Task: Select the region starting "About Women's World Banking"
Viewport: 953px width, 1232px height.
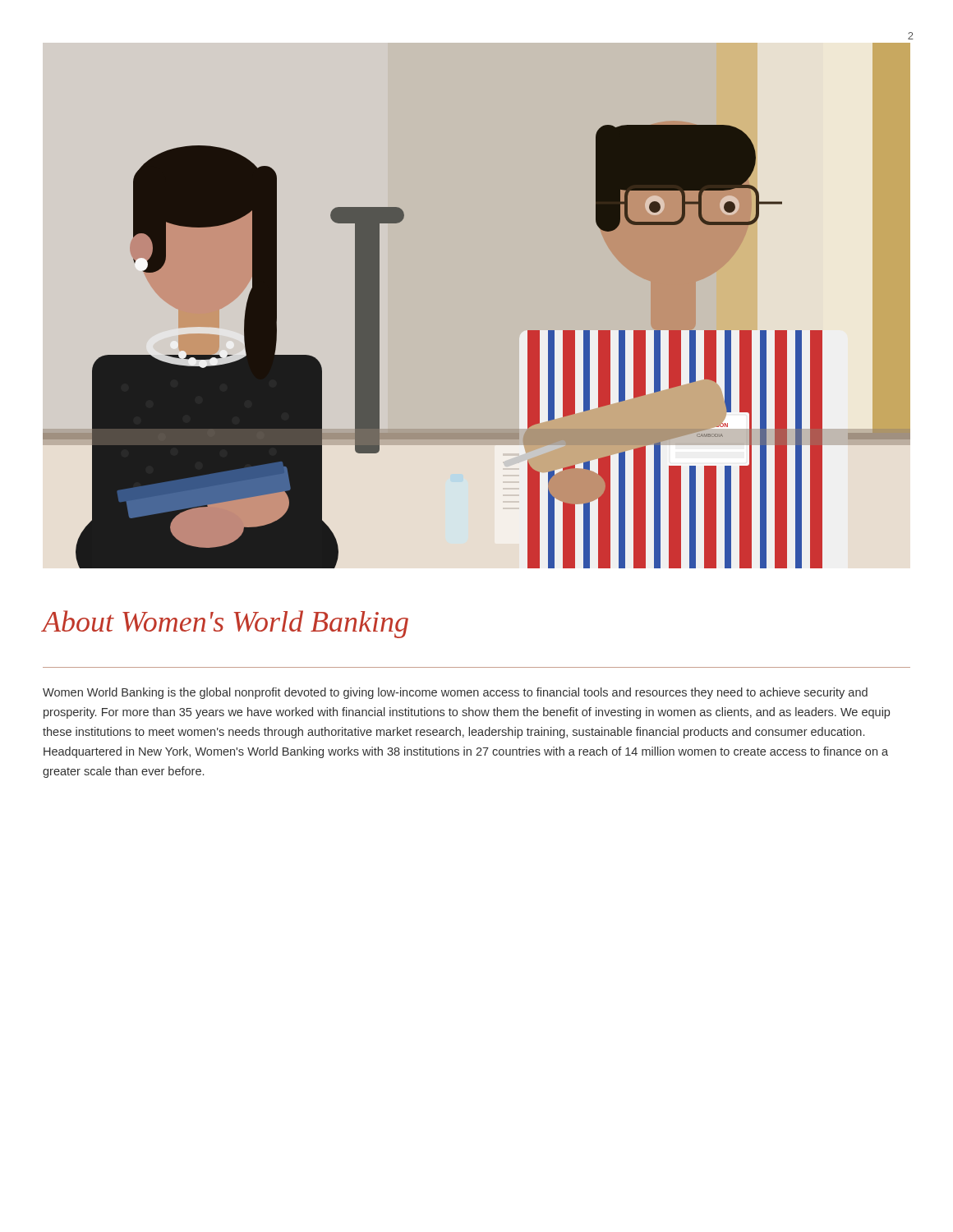Action: (x=225, y=624)
